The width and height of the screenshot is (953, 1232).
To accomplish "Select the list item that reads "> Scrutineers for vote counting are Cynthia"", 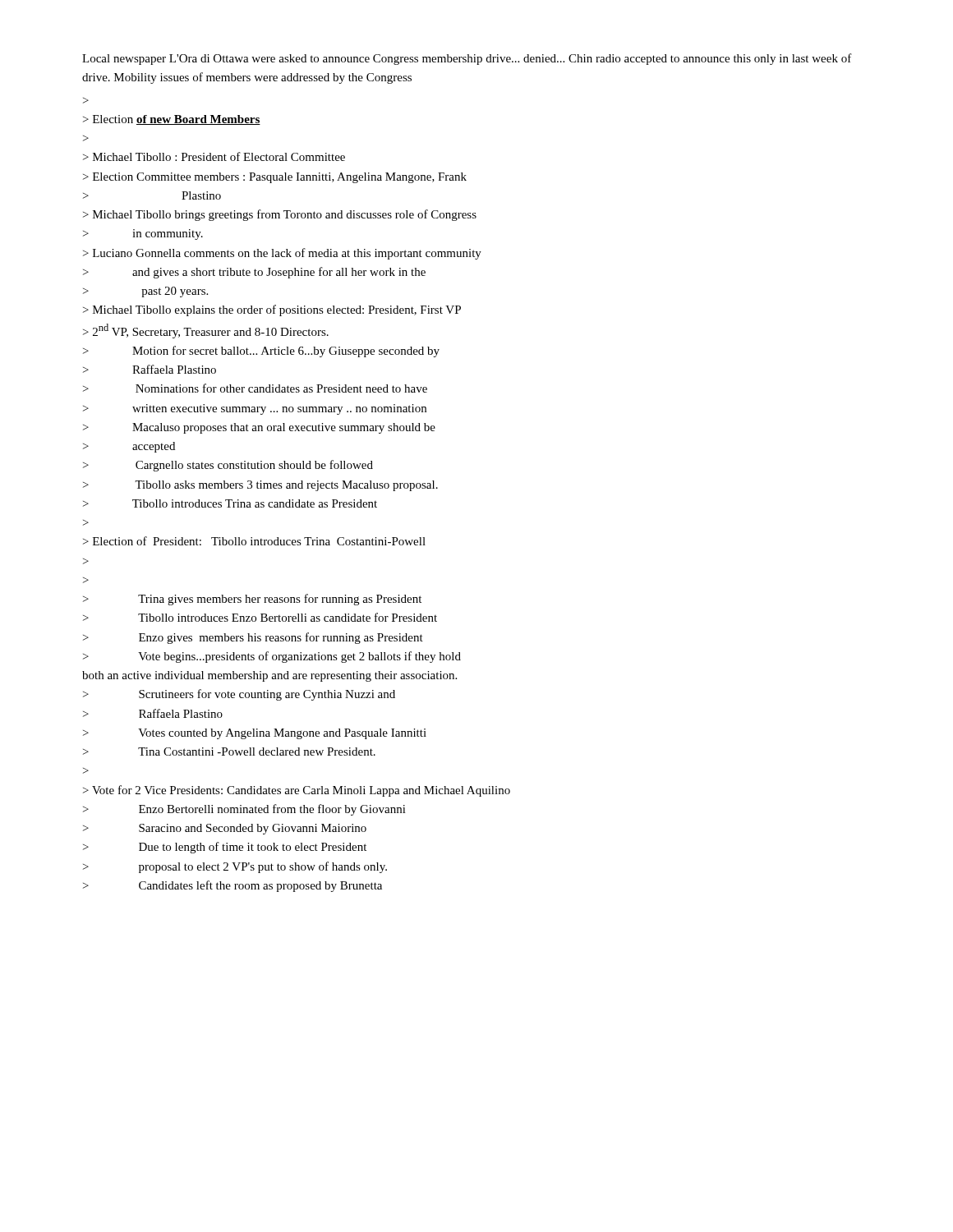I will [x=239, y=694].
